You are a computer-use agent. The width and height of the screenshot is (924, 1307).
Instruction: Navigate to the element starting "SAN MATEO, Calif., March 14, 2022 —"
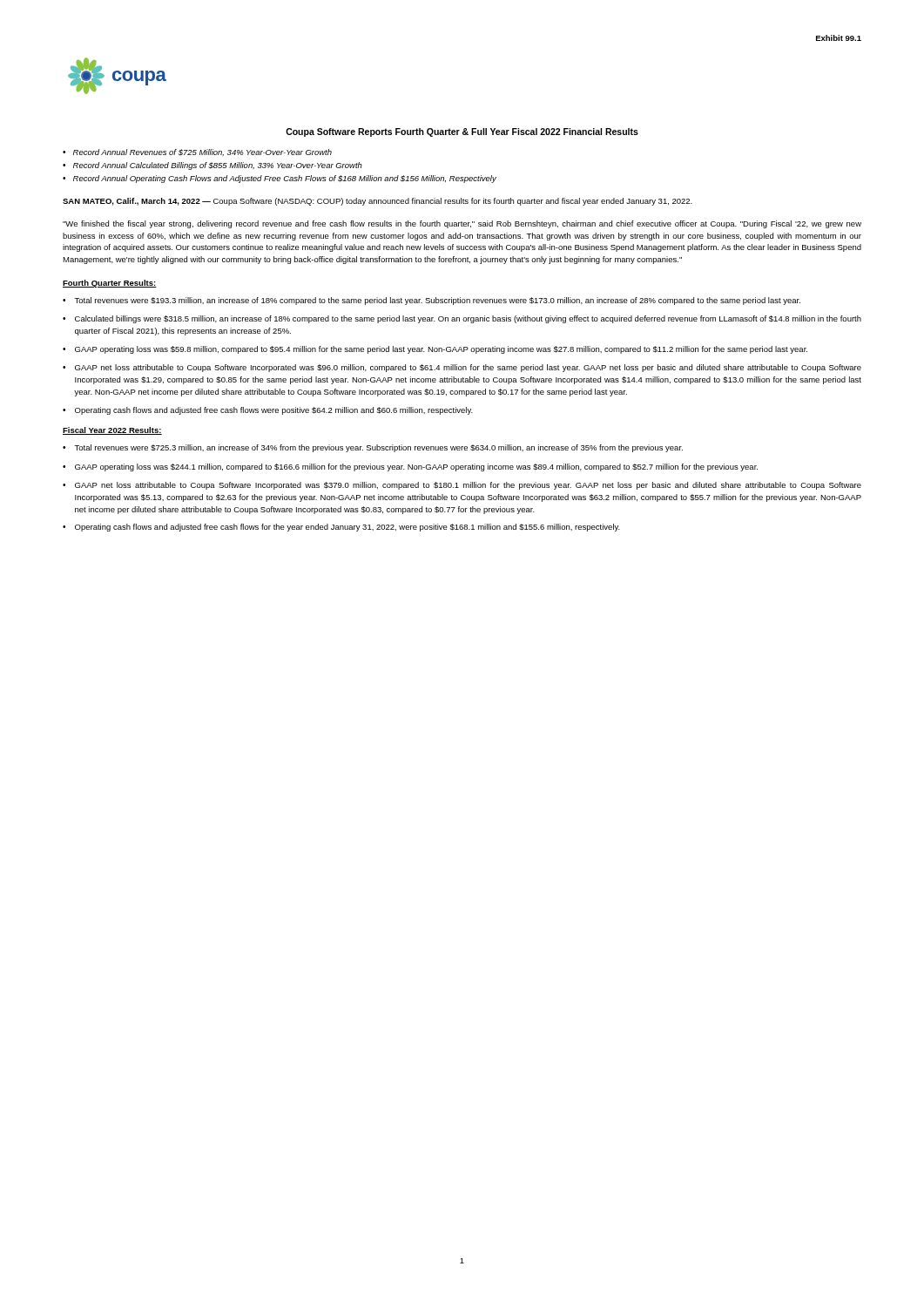pyautogui.click(x=378, y=201)
